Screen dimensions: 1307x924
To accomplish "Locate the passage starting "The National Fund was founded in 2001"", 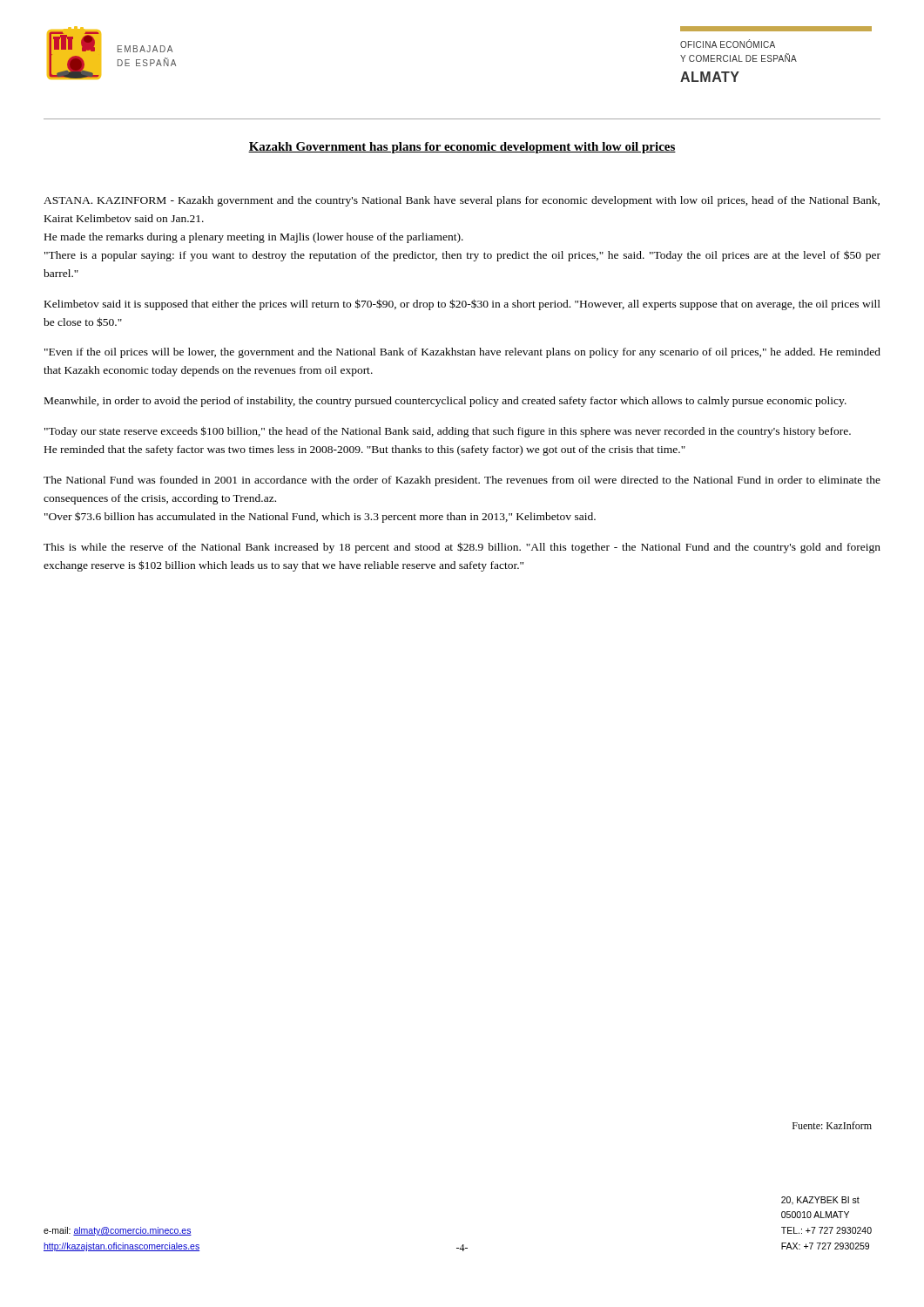I will point(462,481).
